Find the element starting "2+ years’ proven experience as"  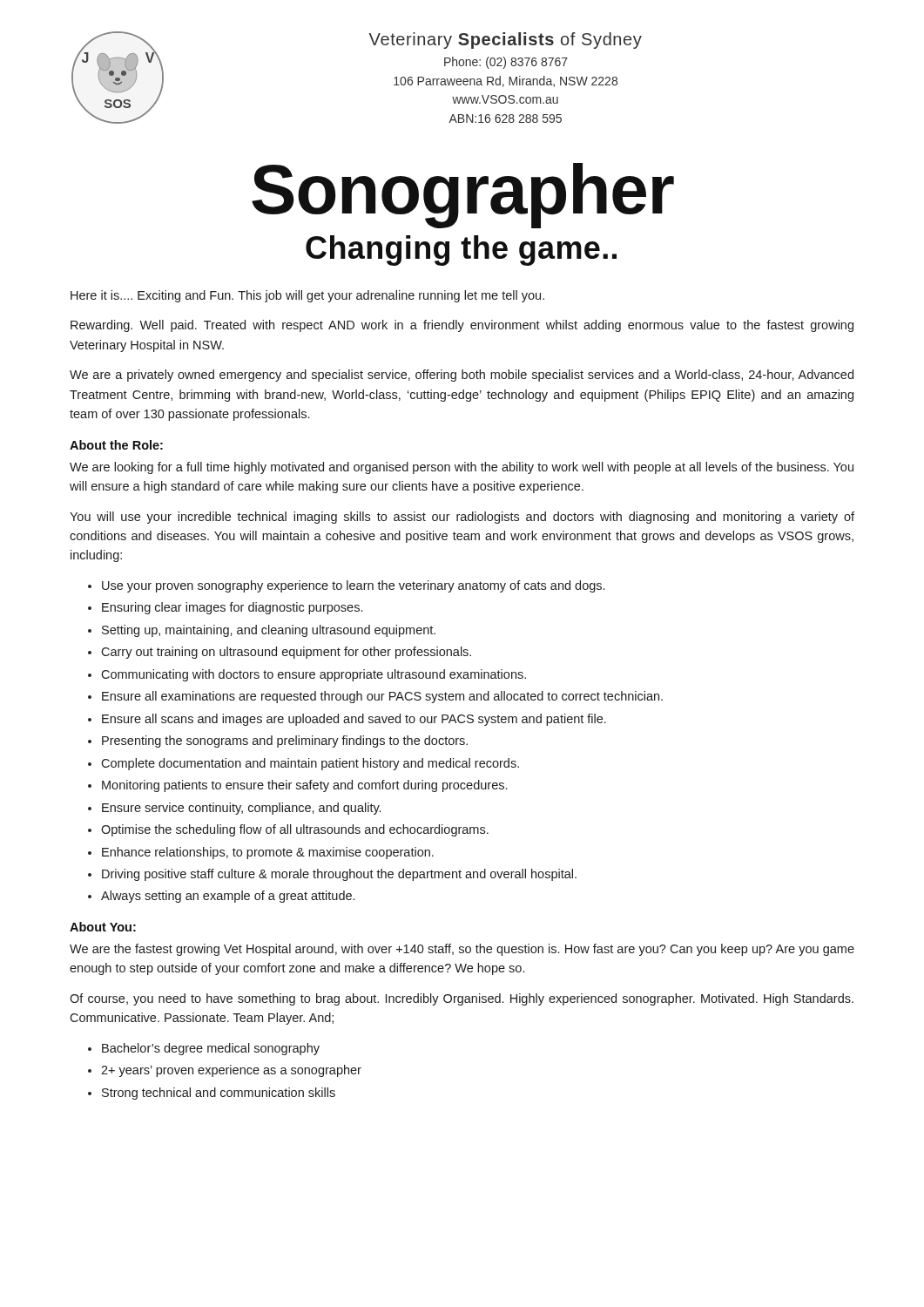(231, 1070)
